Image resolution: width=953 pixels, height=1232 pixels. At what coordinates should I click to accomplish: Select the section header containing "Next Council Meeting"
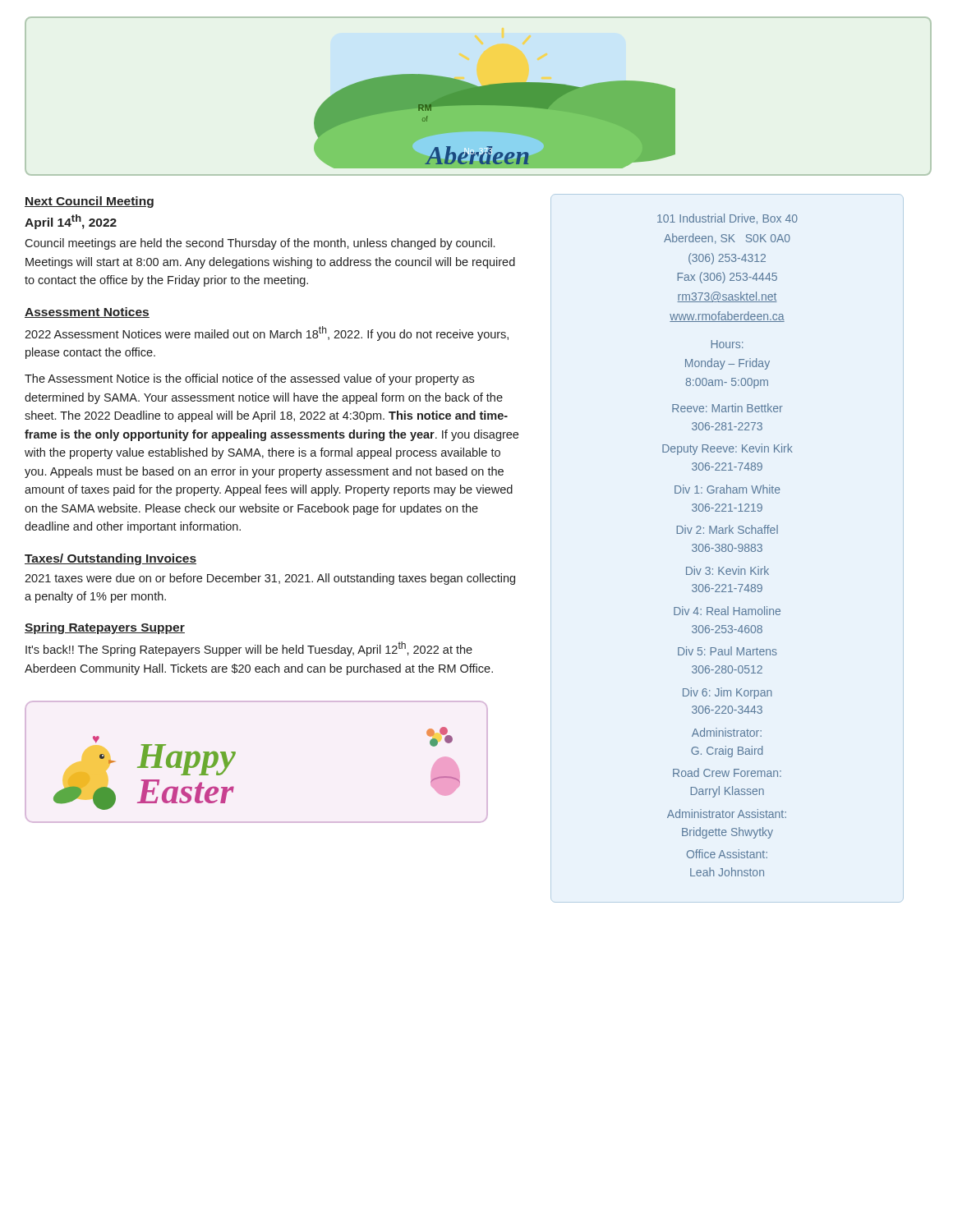89,201
